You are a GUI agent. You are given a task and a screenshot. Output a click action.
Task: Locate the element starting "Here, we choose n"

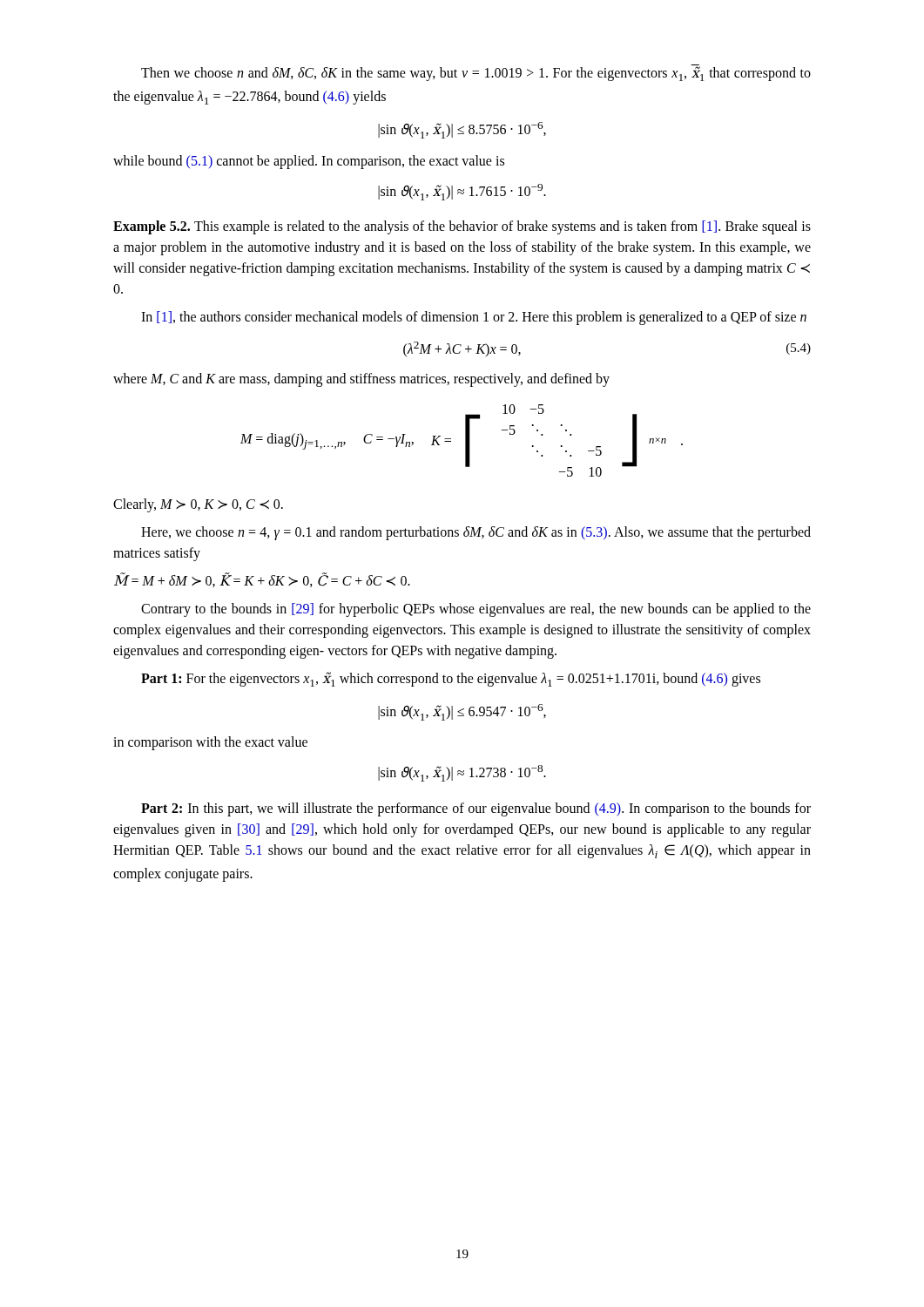pyautogui.click(x=462, y=543)
